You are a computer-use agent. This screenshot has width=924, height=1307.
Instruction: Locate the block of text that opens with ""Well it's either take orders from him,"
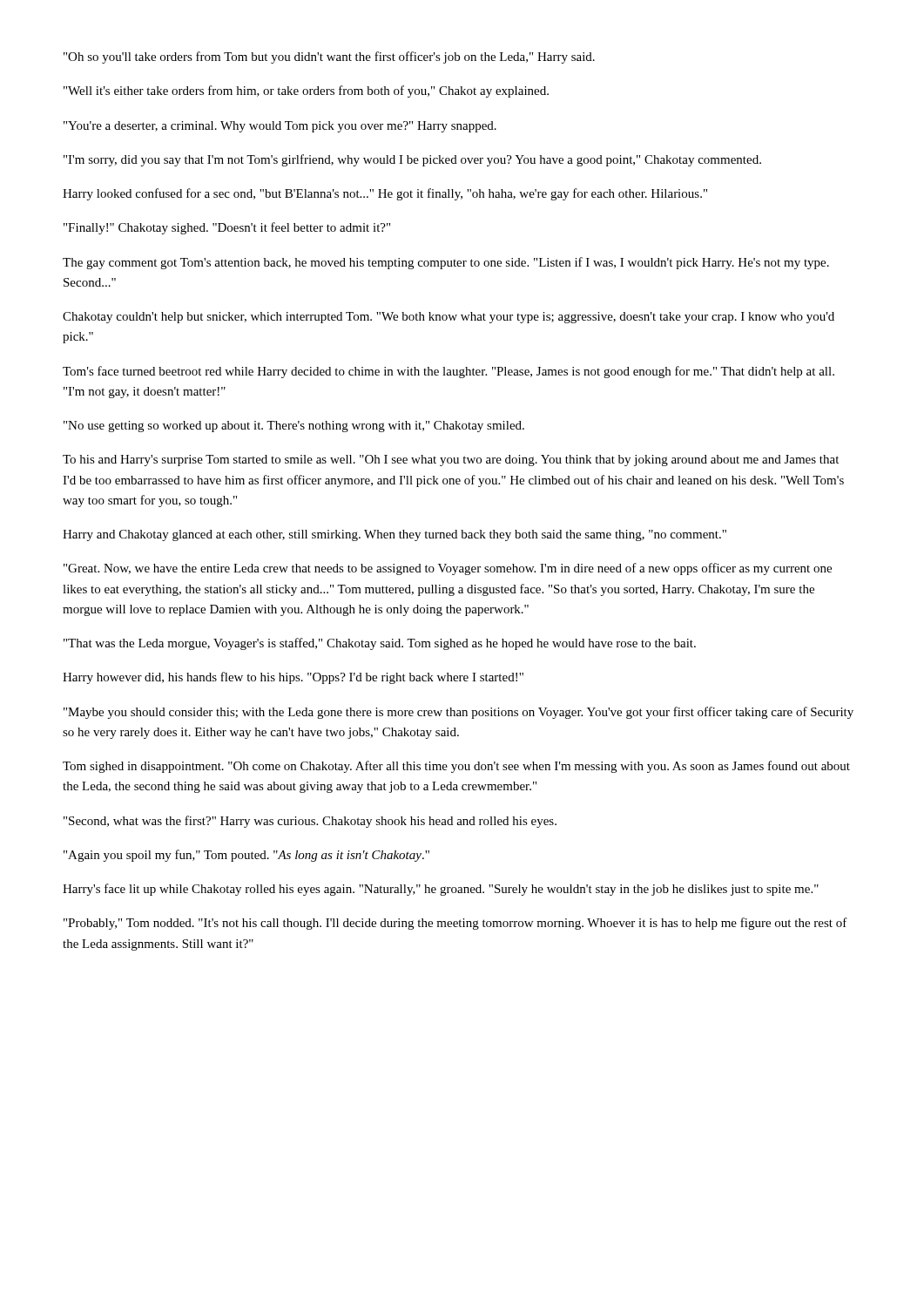tap(306, 91)
